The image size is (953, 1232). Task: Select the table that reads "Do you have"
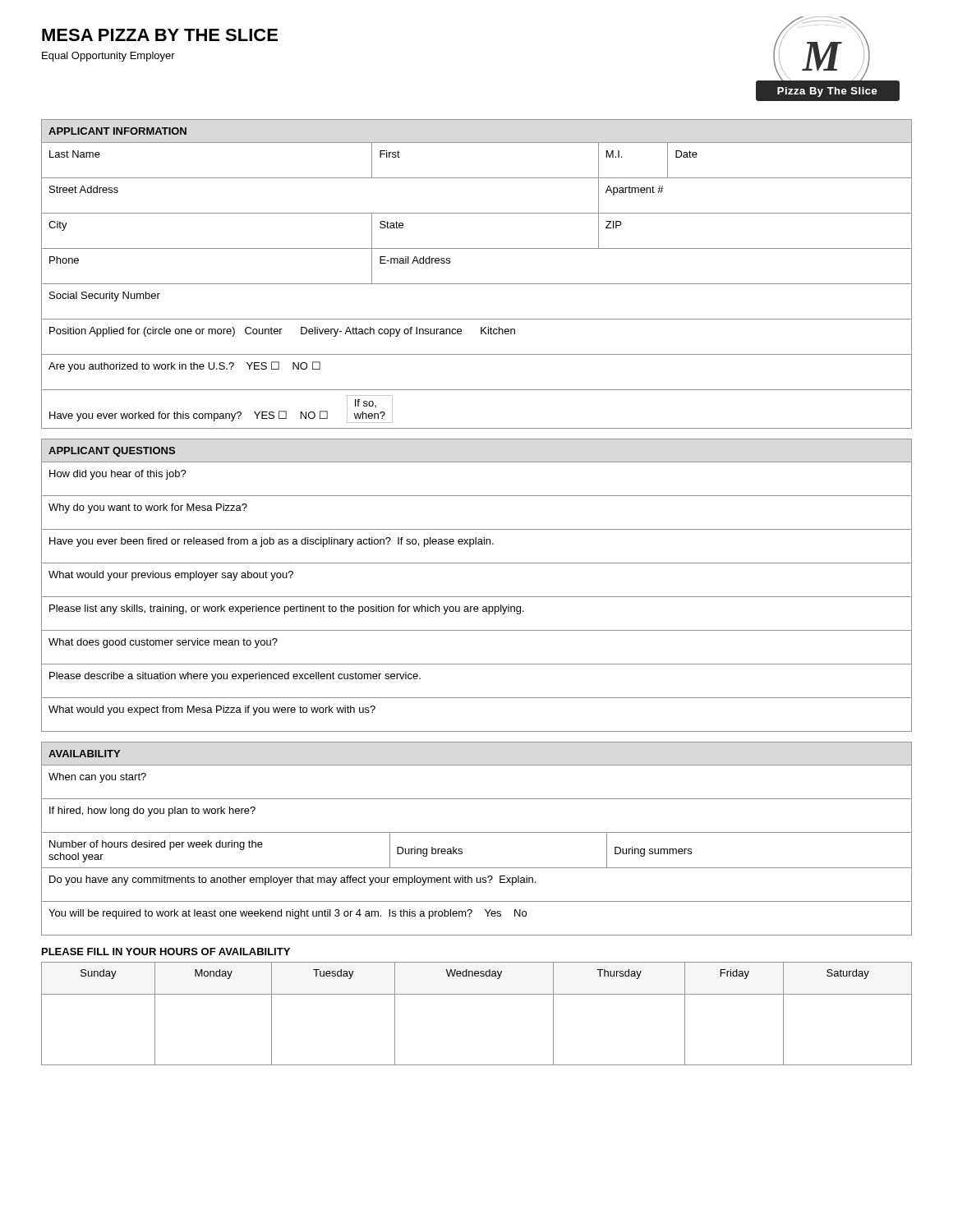tap(476, 839)
